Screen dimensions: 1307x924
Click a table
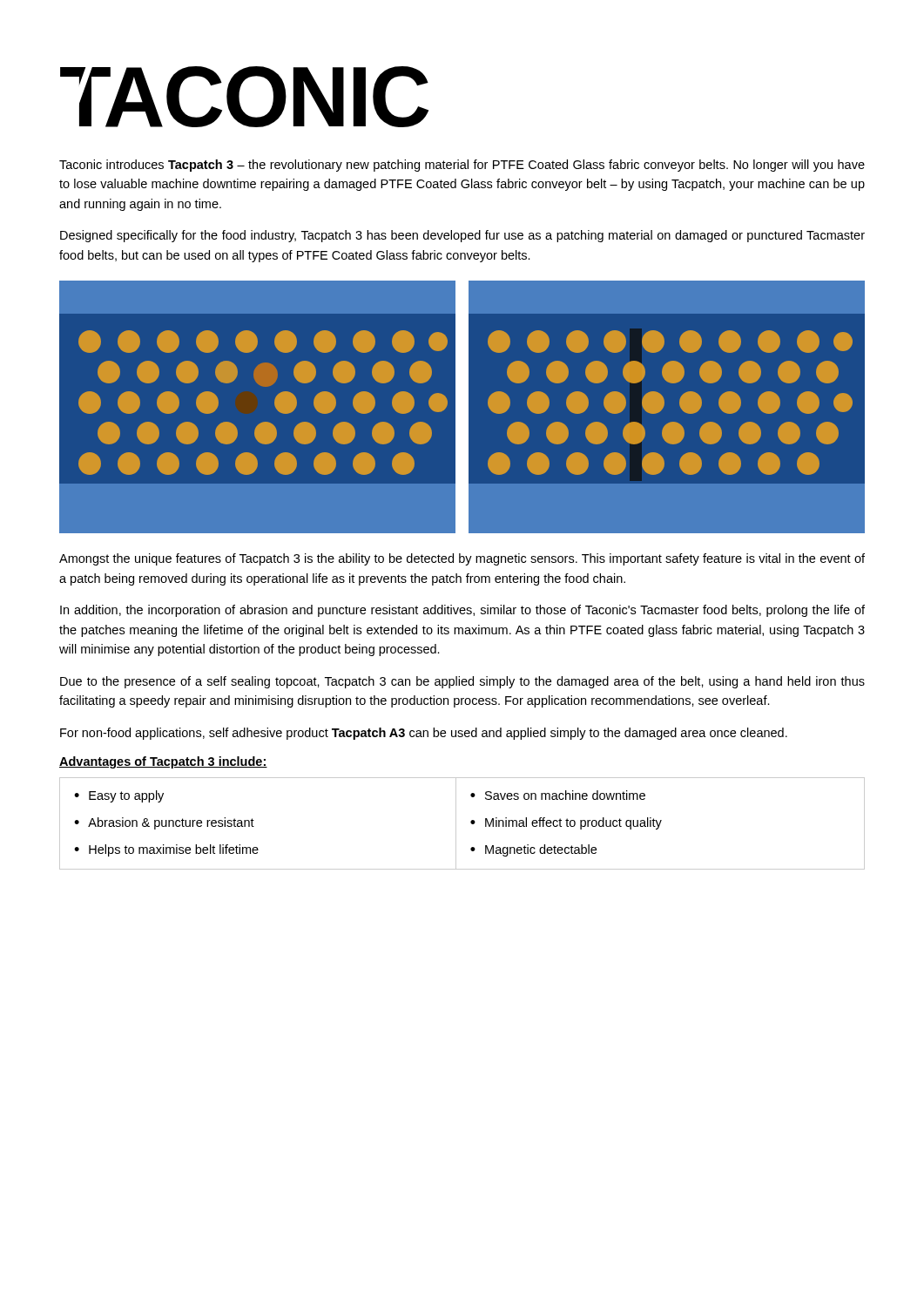462,823
